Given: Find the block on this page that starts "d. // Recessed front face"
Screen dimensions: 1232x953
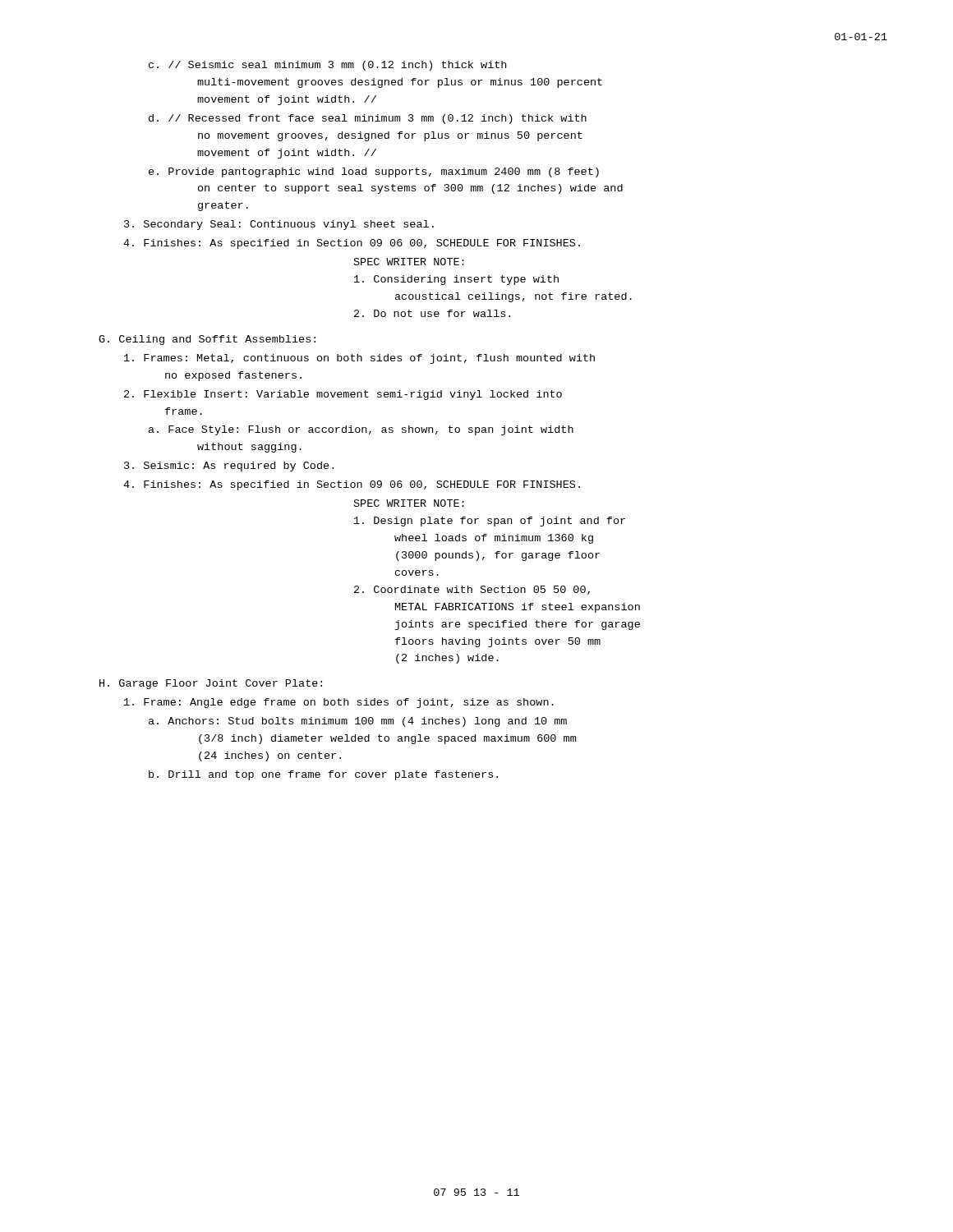Looking at the screenshot, I should pos(493,136).
